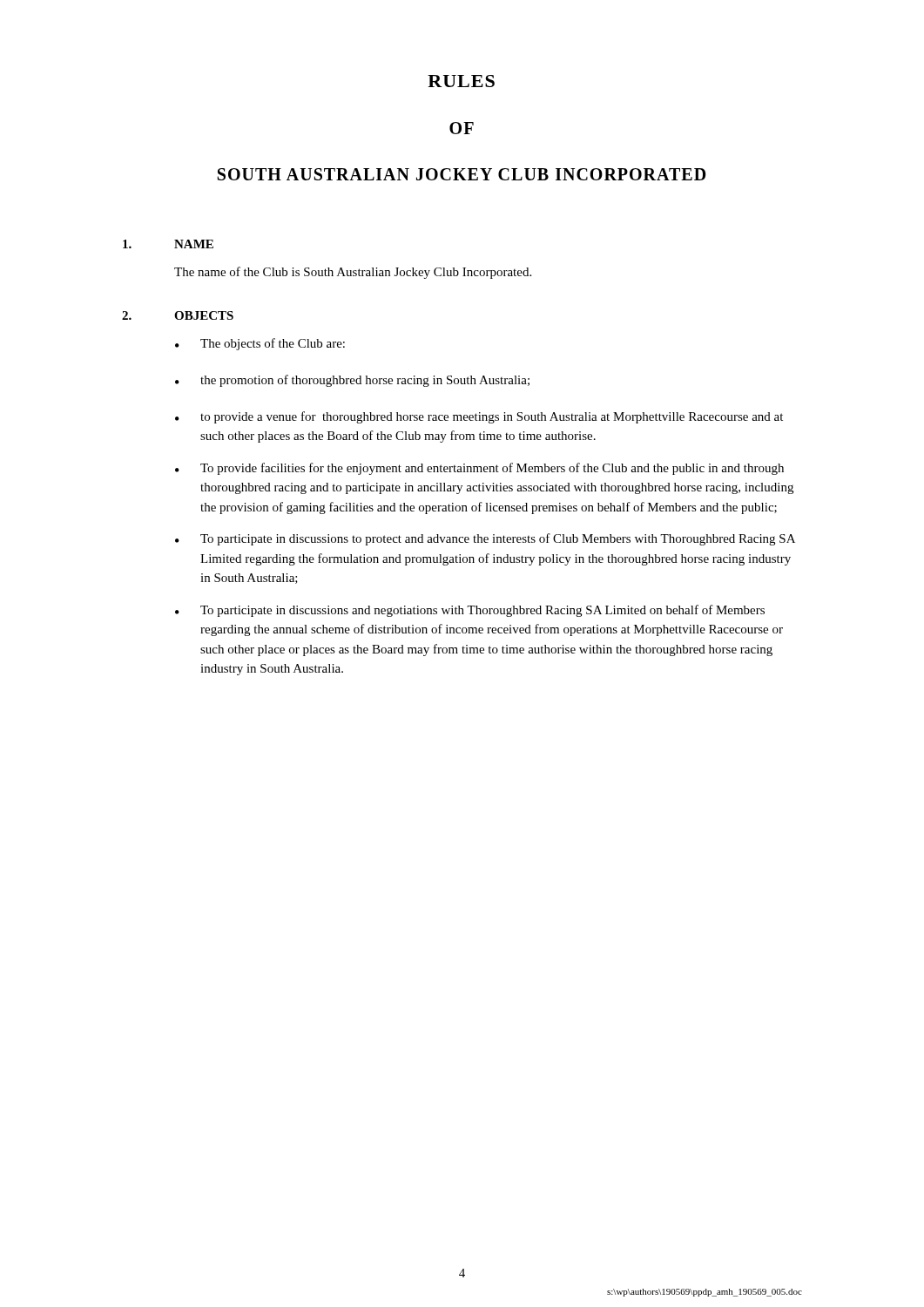
Task: Find the list item that says "• To participate in discussions to protect"
Action: (x=488, y=558)
